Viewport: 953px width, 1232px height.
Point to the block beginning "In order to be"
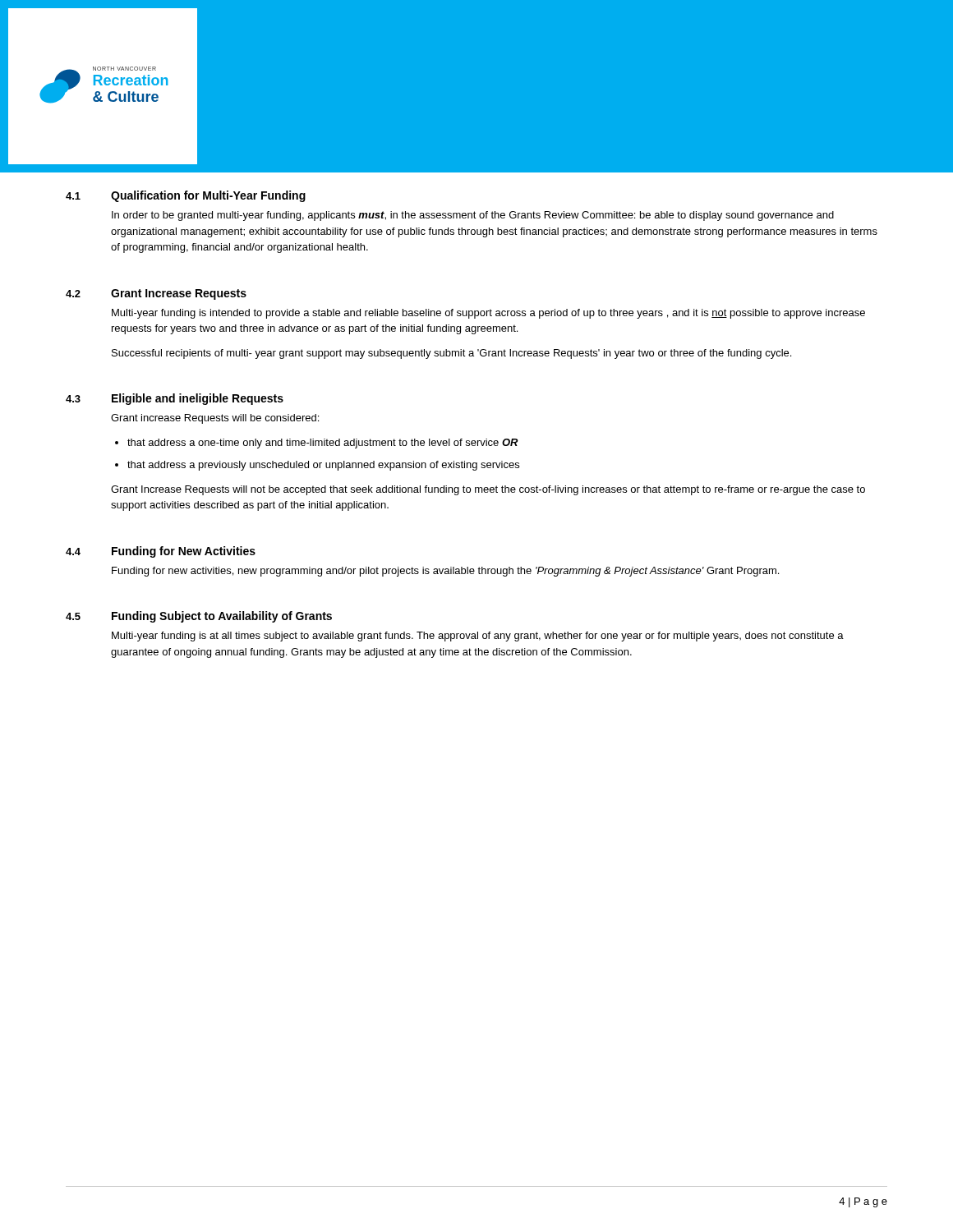pos(494,231)
